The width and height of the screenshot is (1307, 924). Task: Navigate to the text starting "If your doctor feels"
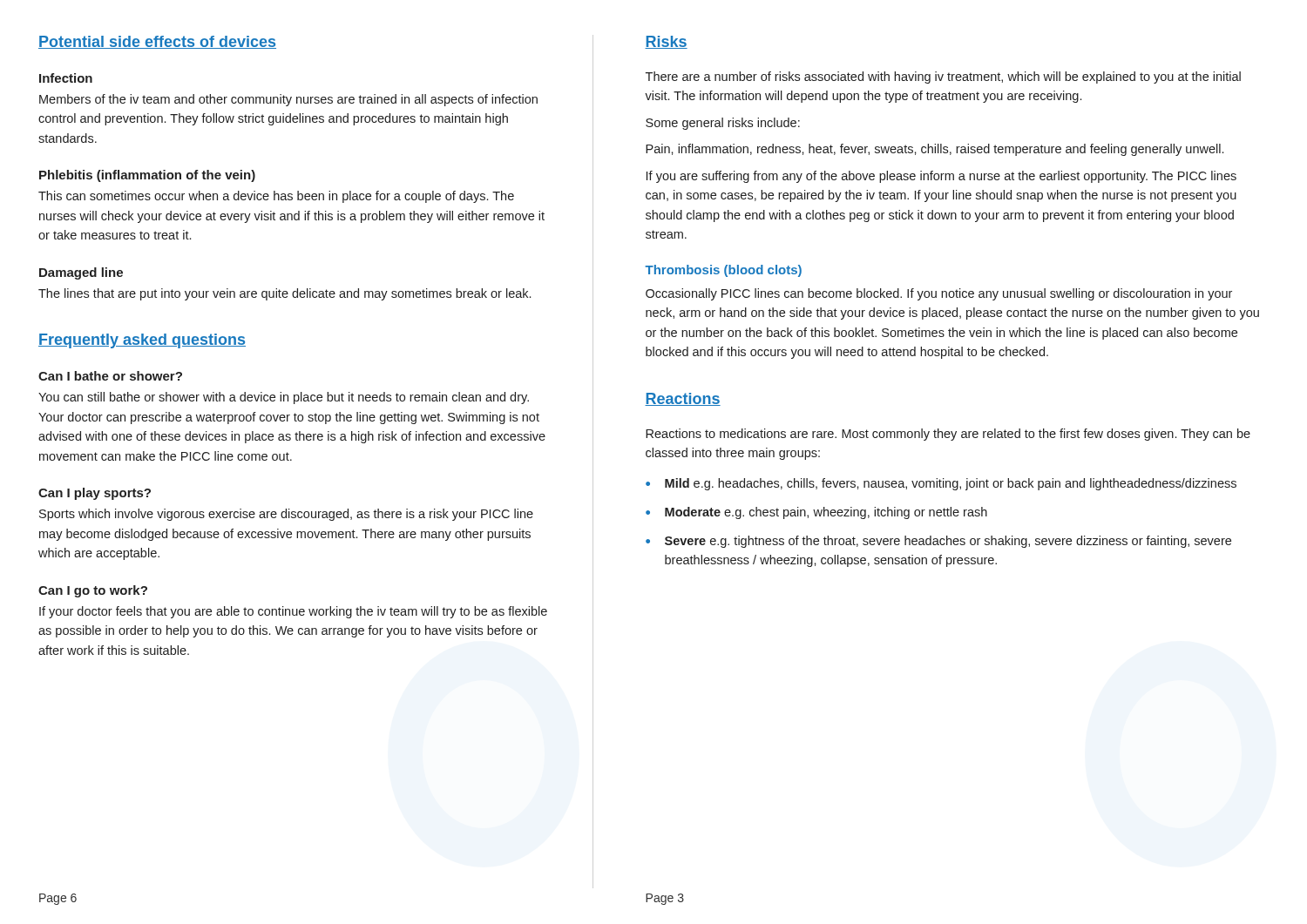click(x=296, y=631)
